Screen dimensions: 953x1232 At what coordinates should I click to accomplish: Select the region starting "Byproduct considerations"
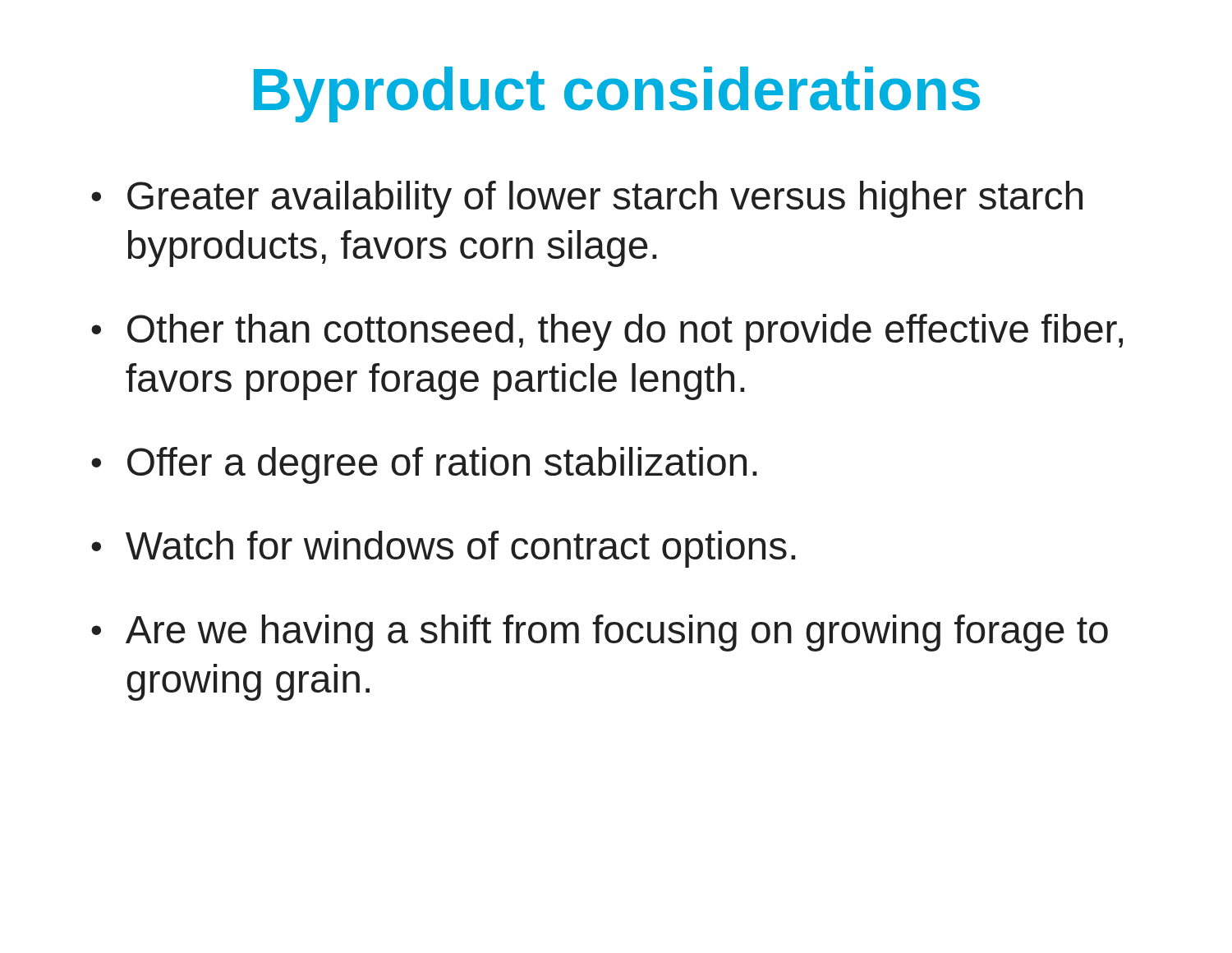[616, 90]
